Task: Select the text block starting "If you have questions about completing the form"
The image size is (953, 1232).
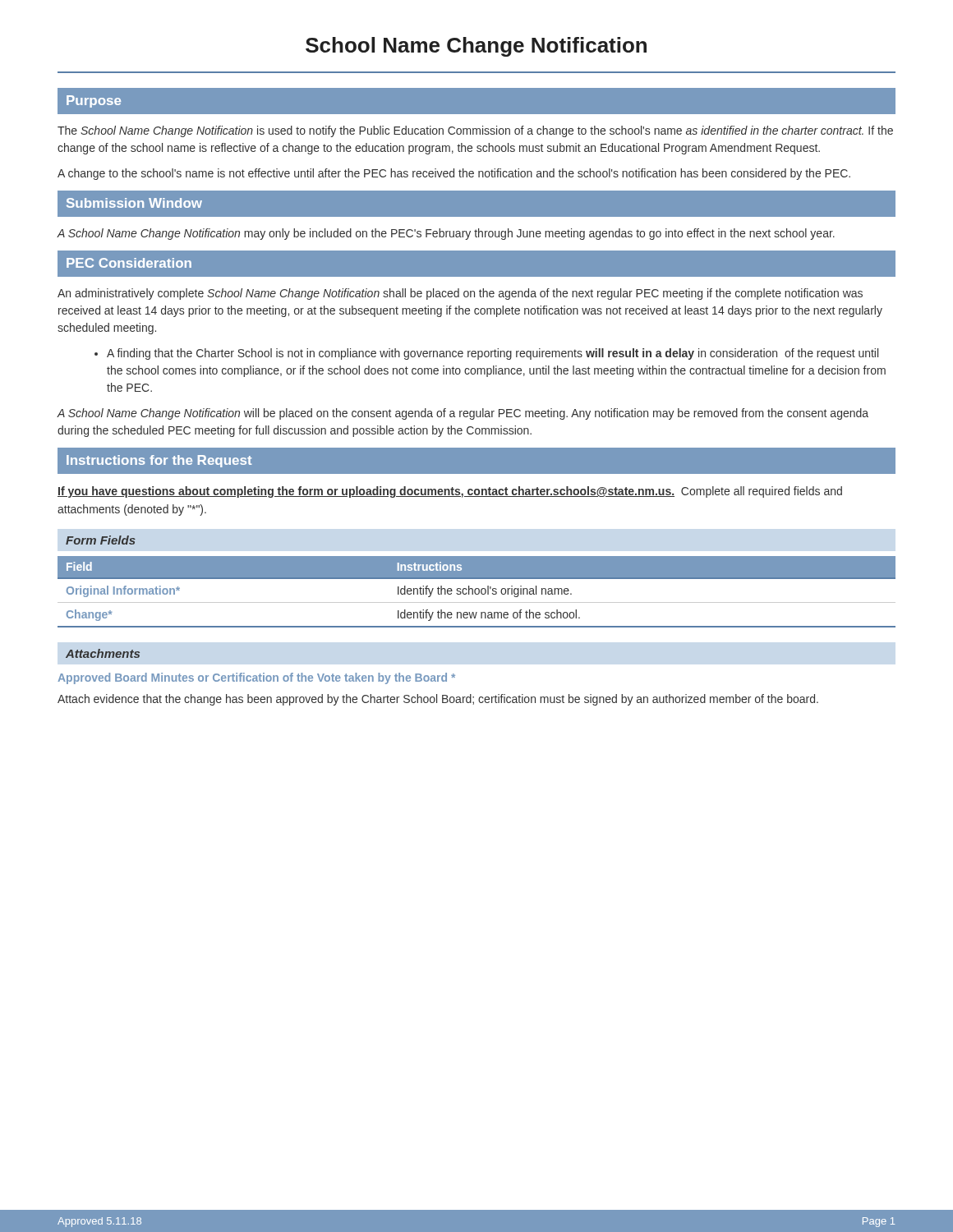Action: click(x=450, y=500)
